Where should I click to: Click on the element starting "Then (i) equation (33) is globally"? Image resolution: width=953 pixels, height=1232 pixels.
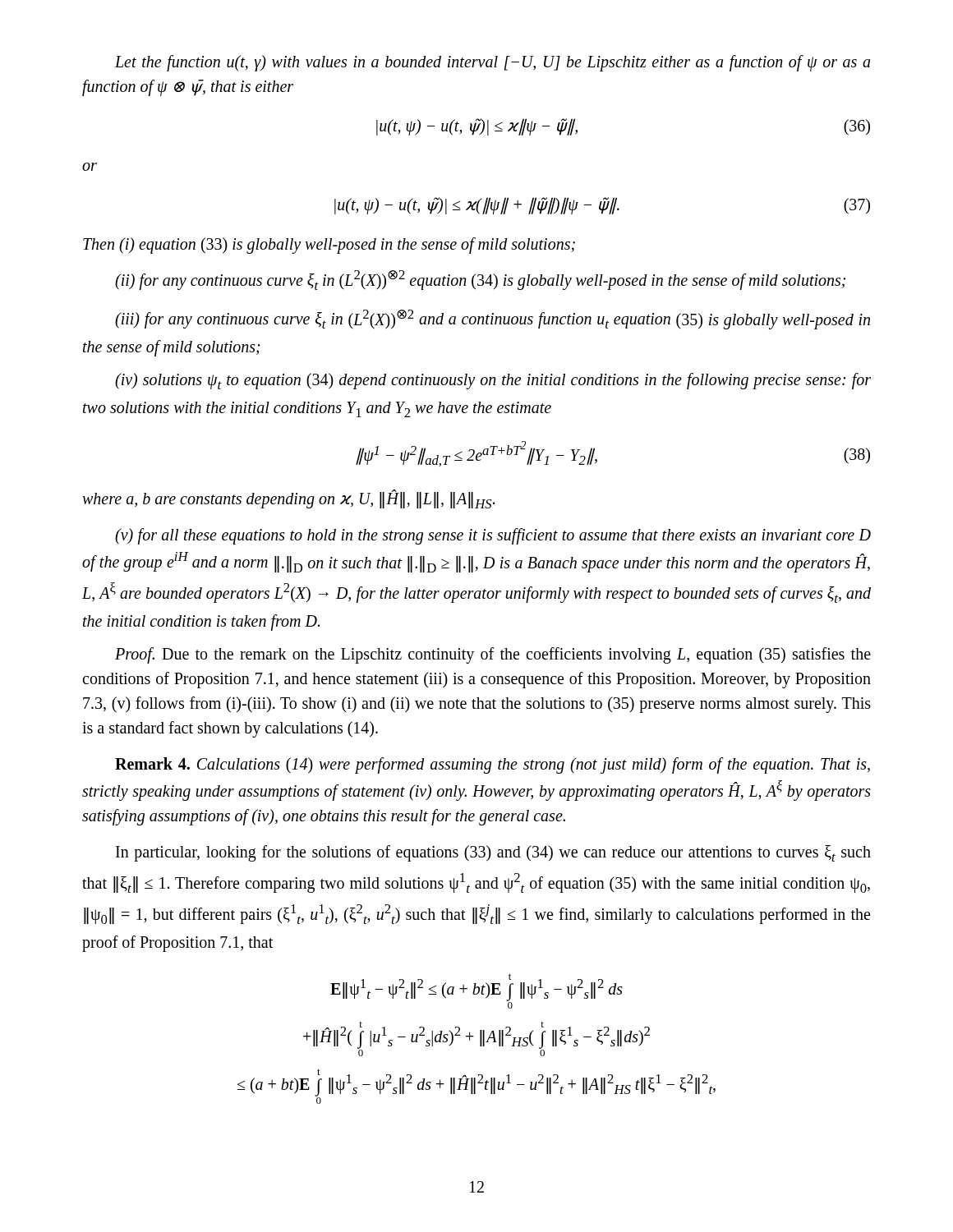coord(329,244)
